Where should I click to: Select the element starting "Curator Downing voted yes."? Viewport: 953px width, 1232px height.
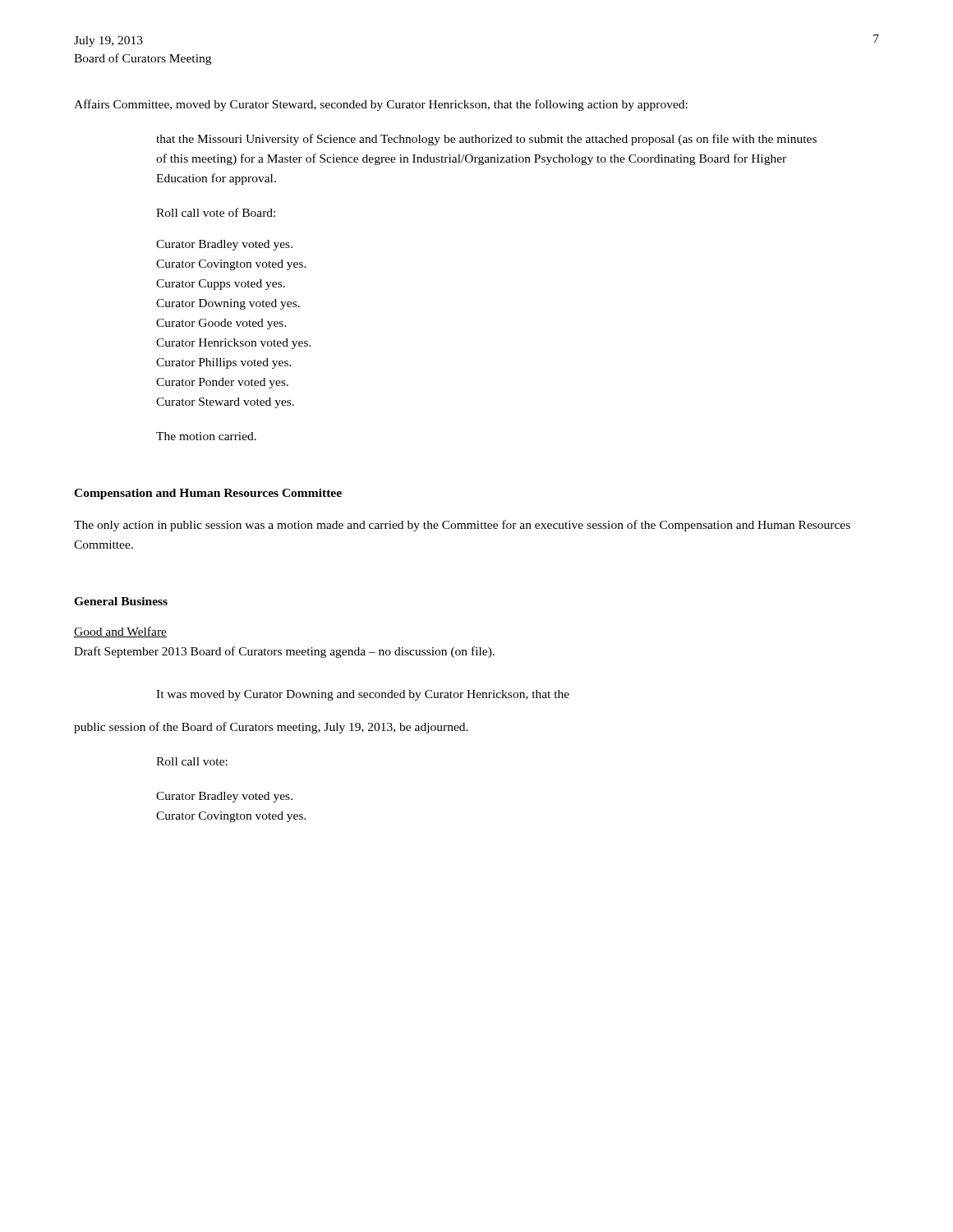228,303
